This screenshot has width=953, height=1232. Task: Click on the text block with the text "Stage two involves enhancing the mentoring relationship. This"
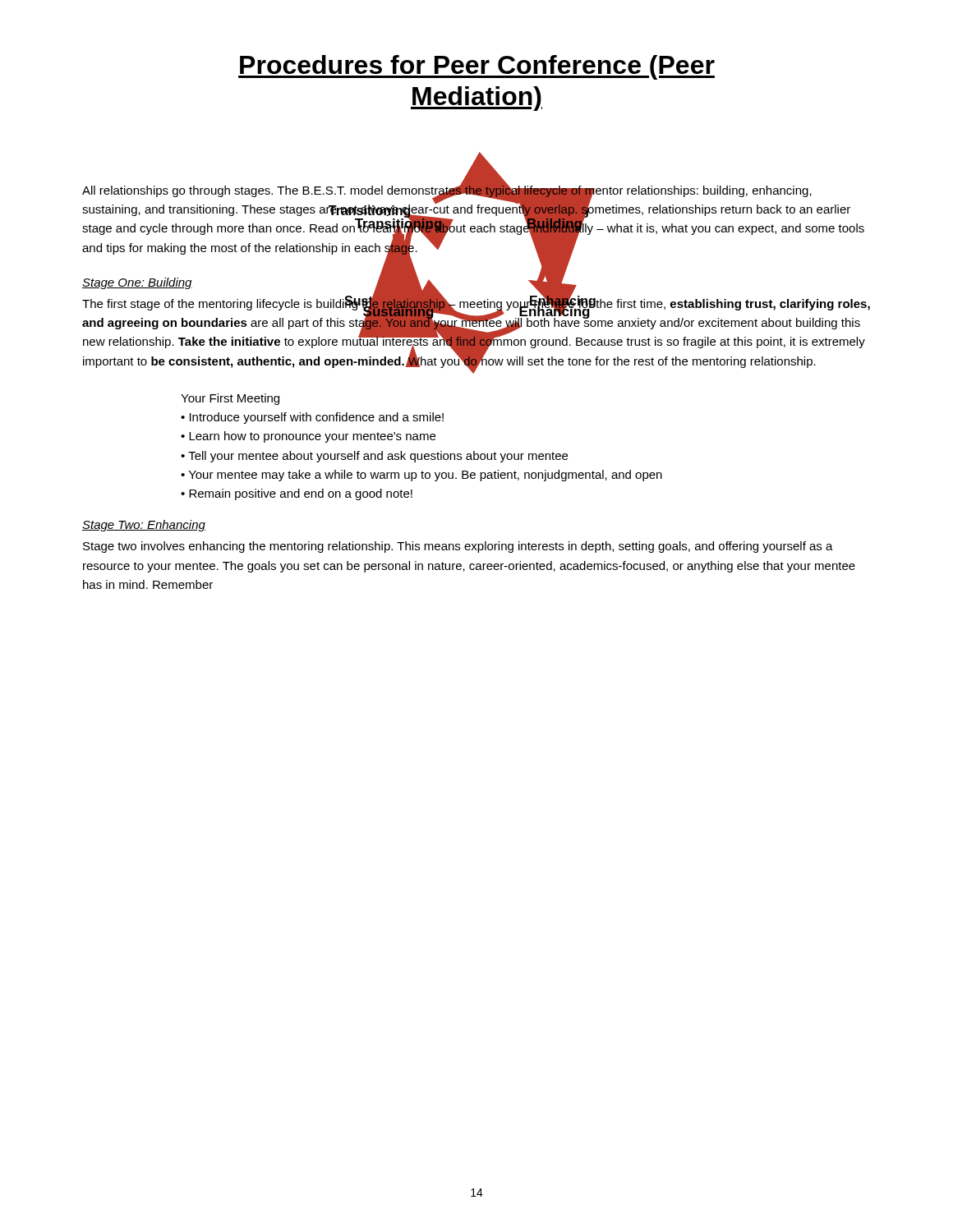469,565
